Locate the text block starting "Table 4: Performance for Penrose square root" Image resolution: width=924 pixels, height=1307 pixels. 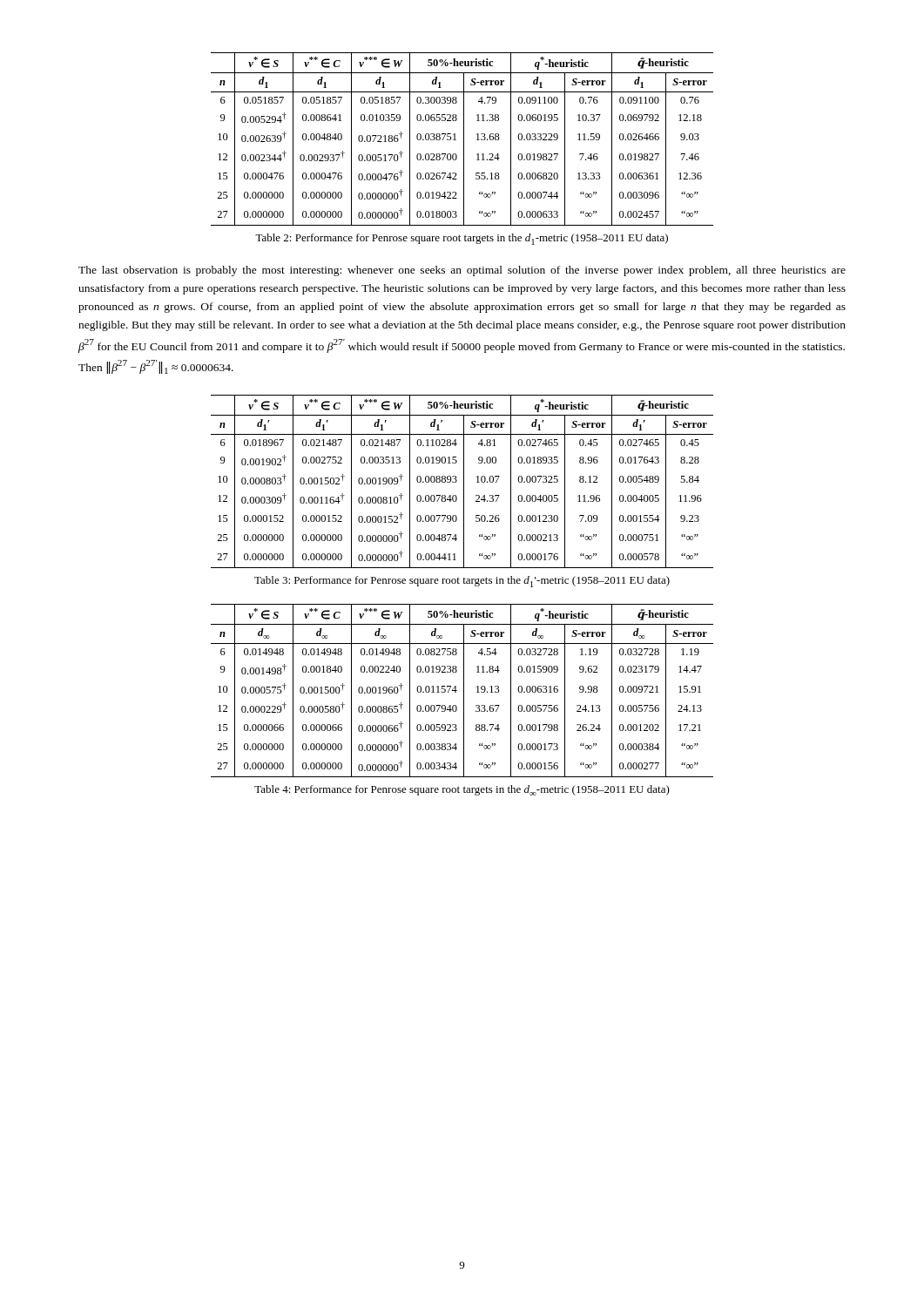coord(462,790)
